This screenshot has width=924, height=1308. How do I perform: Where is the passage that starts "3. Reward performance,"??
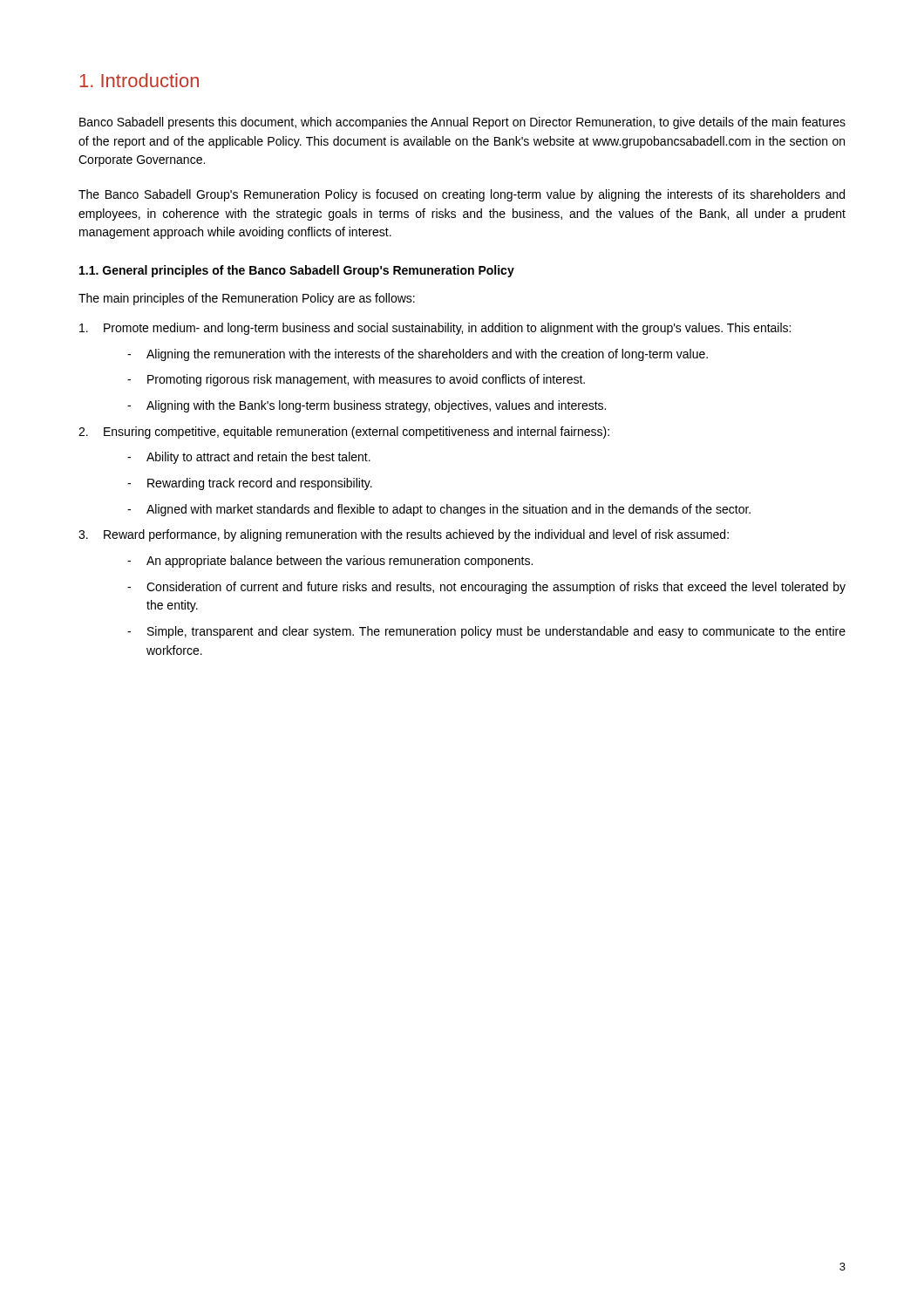click(x=462, y=536)
